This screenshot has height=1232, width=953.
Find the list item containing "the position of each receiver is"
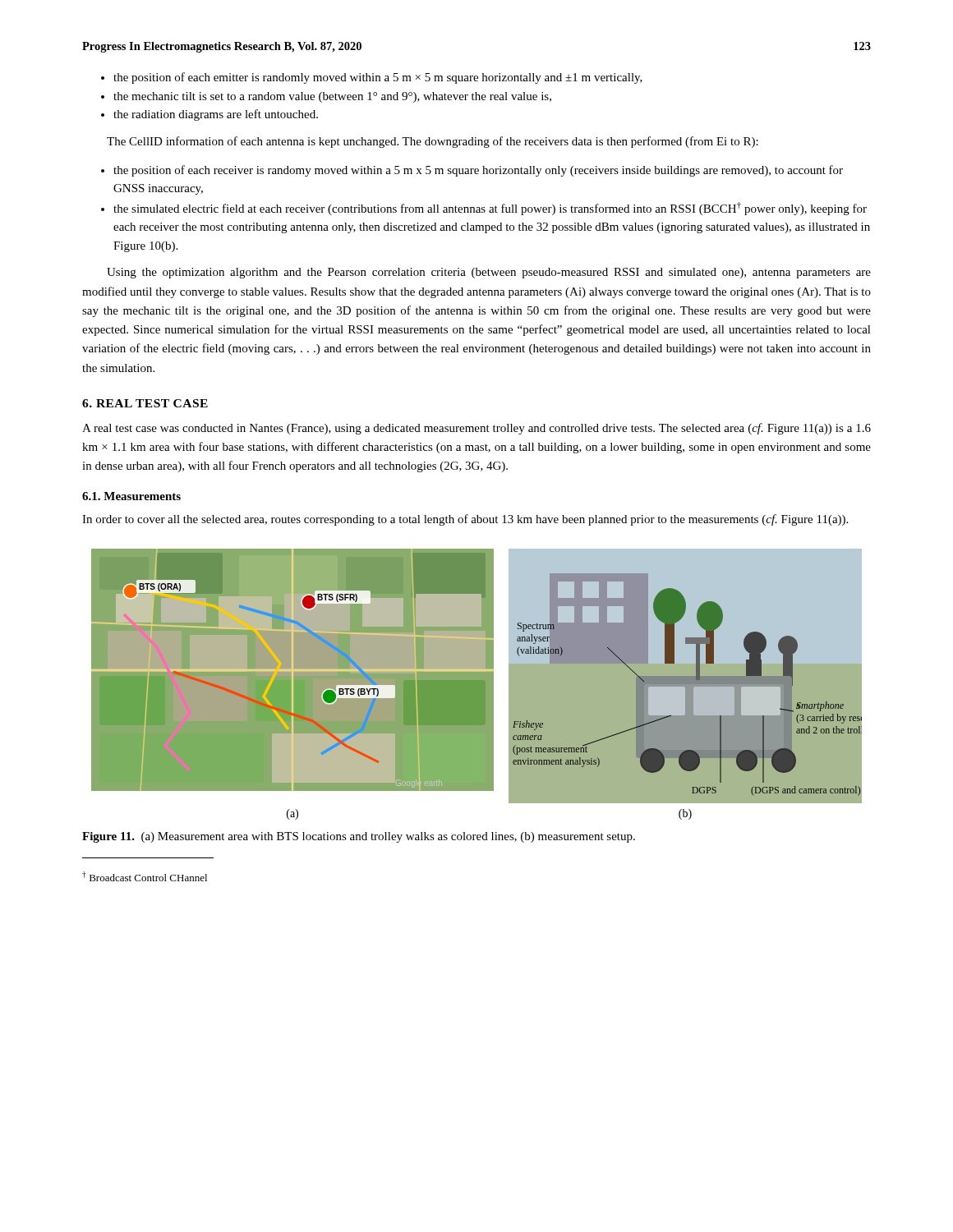[476, 179]
